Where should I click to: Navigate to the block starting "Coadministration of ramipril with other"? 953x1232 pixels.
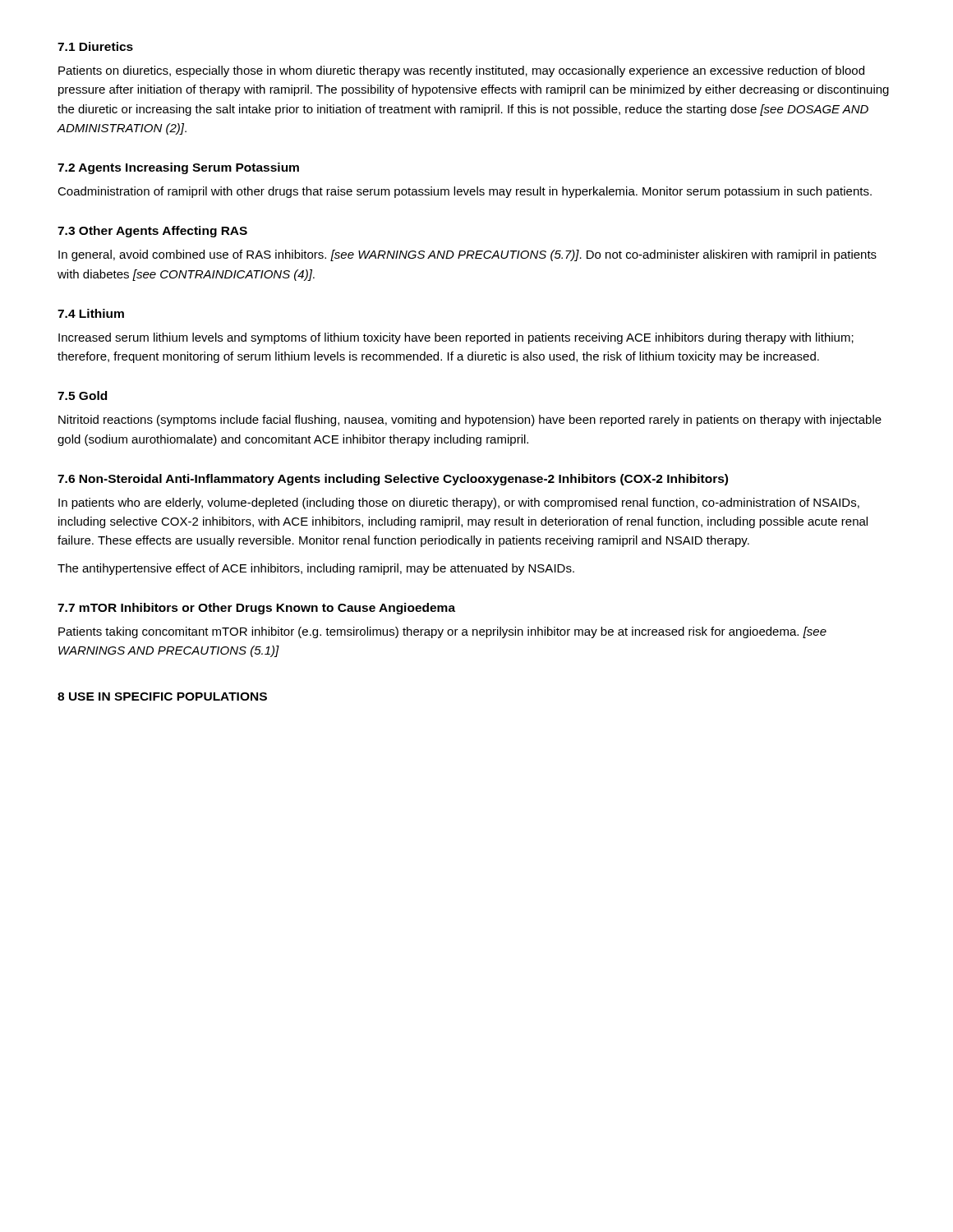click(465, 191)
